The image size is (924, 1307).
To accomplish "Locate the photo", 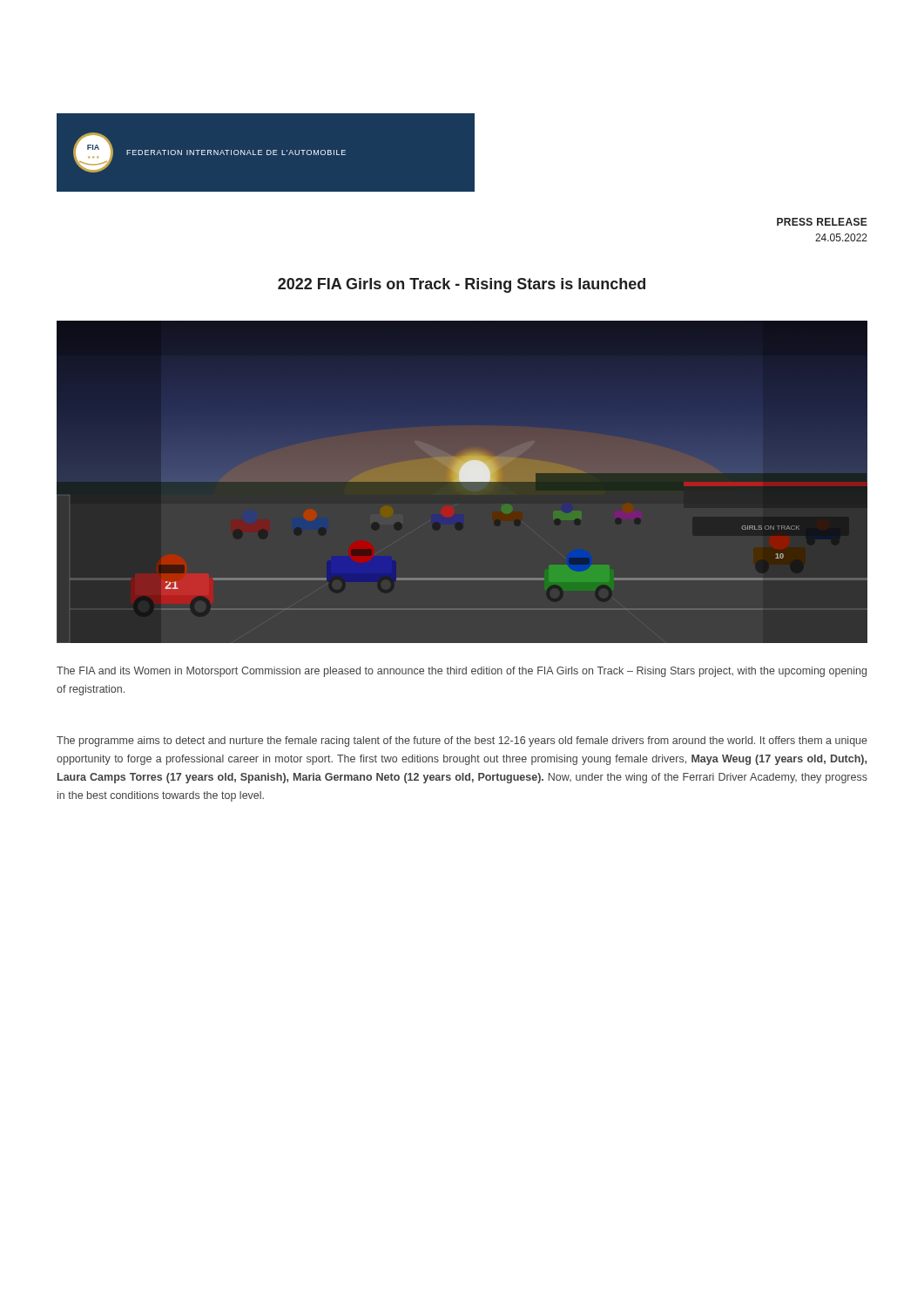I will point(462,482).
